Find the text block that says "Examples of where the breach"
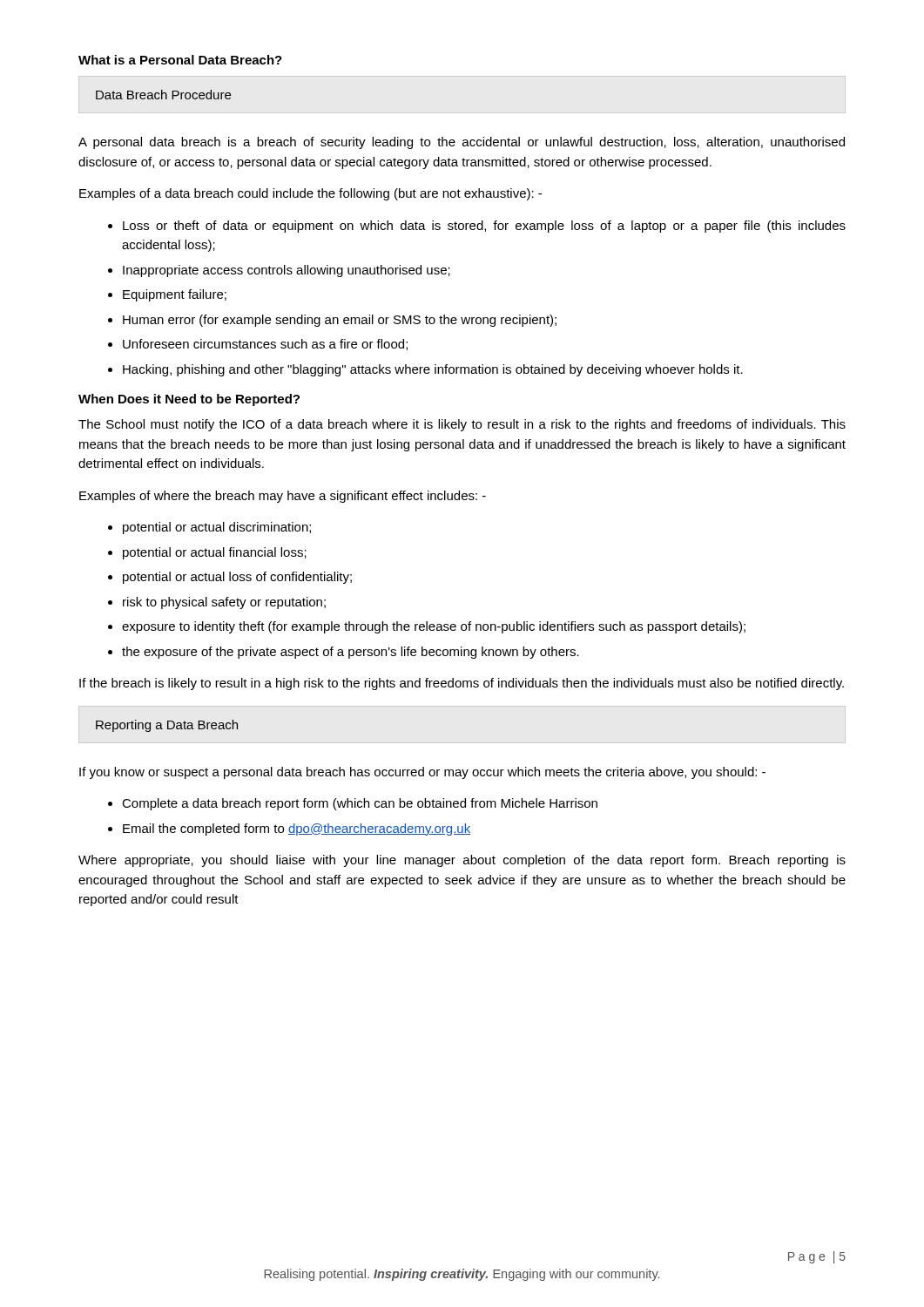 (x=282, y=495)
